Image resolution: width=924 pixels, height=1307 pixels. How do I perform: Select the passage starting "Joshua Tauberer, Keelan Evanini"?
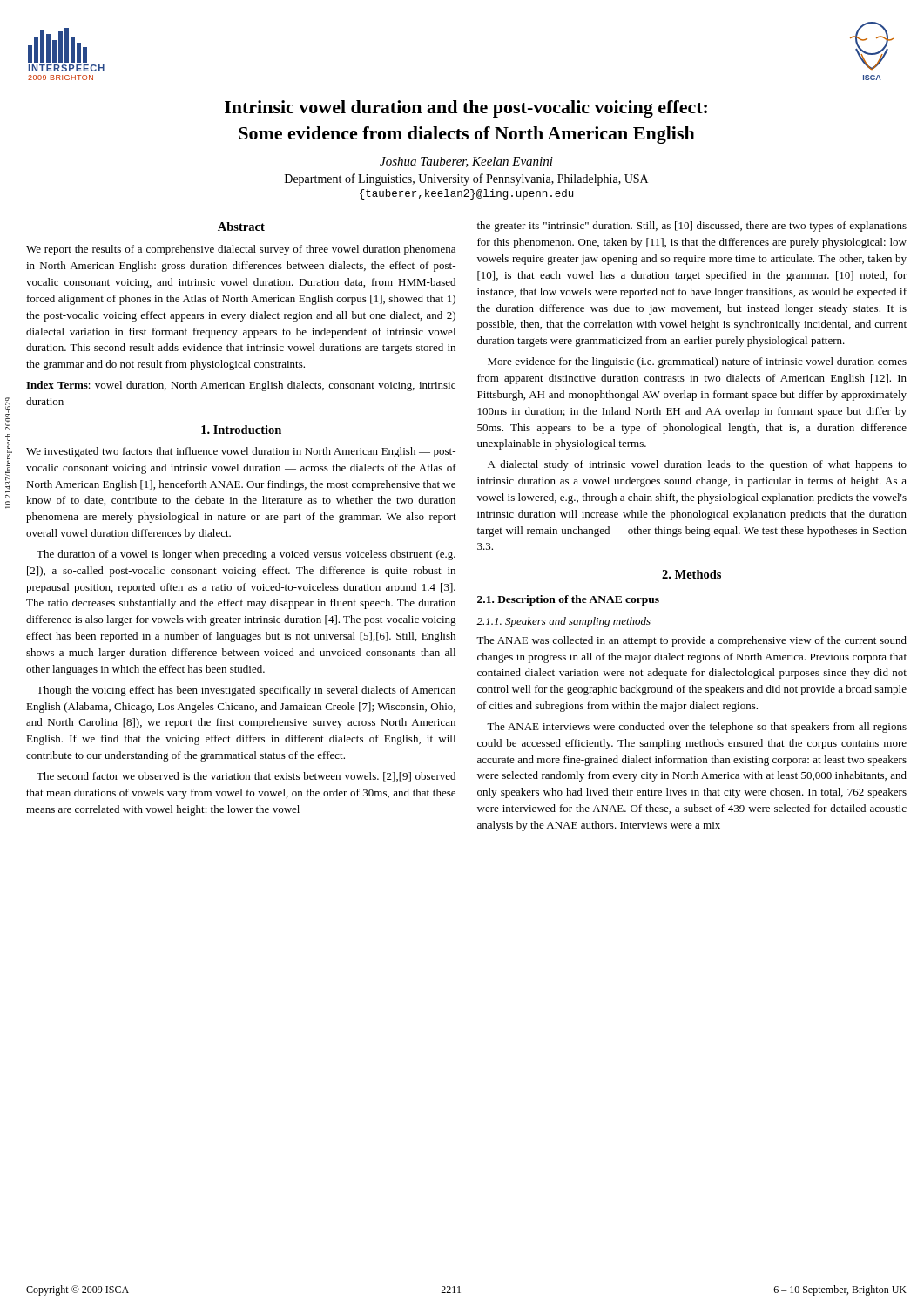(x=466, y=161)
